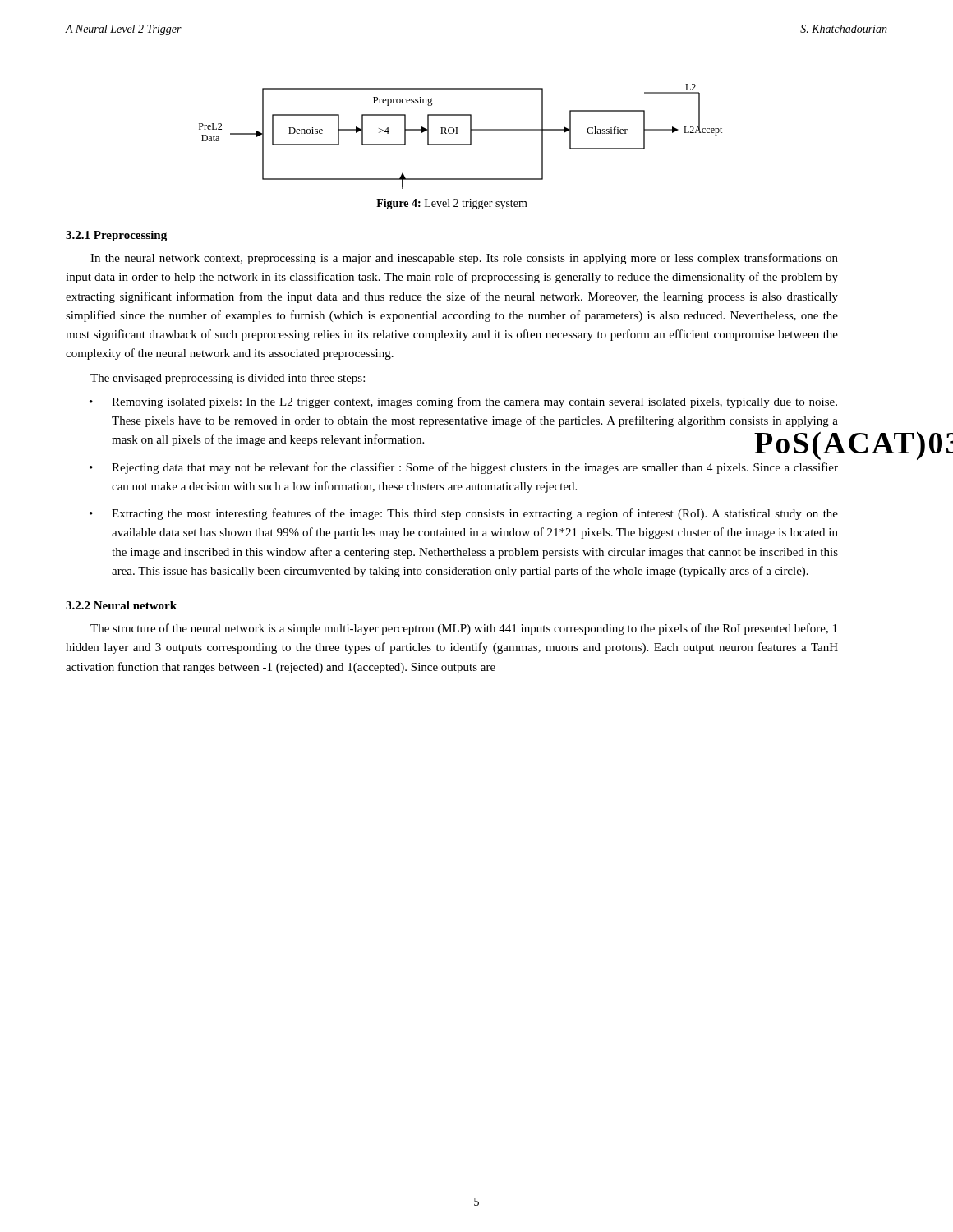Point to the region starting "3.2.2 Neural network"
953x1232 pixels.
click(121, 605)
